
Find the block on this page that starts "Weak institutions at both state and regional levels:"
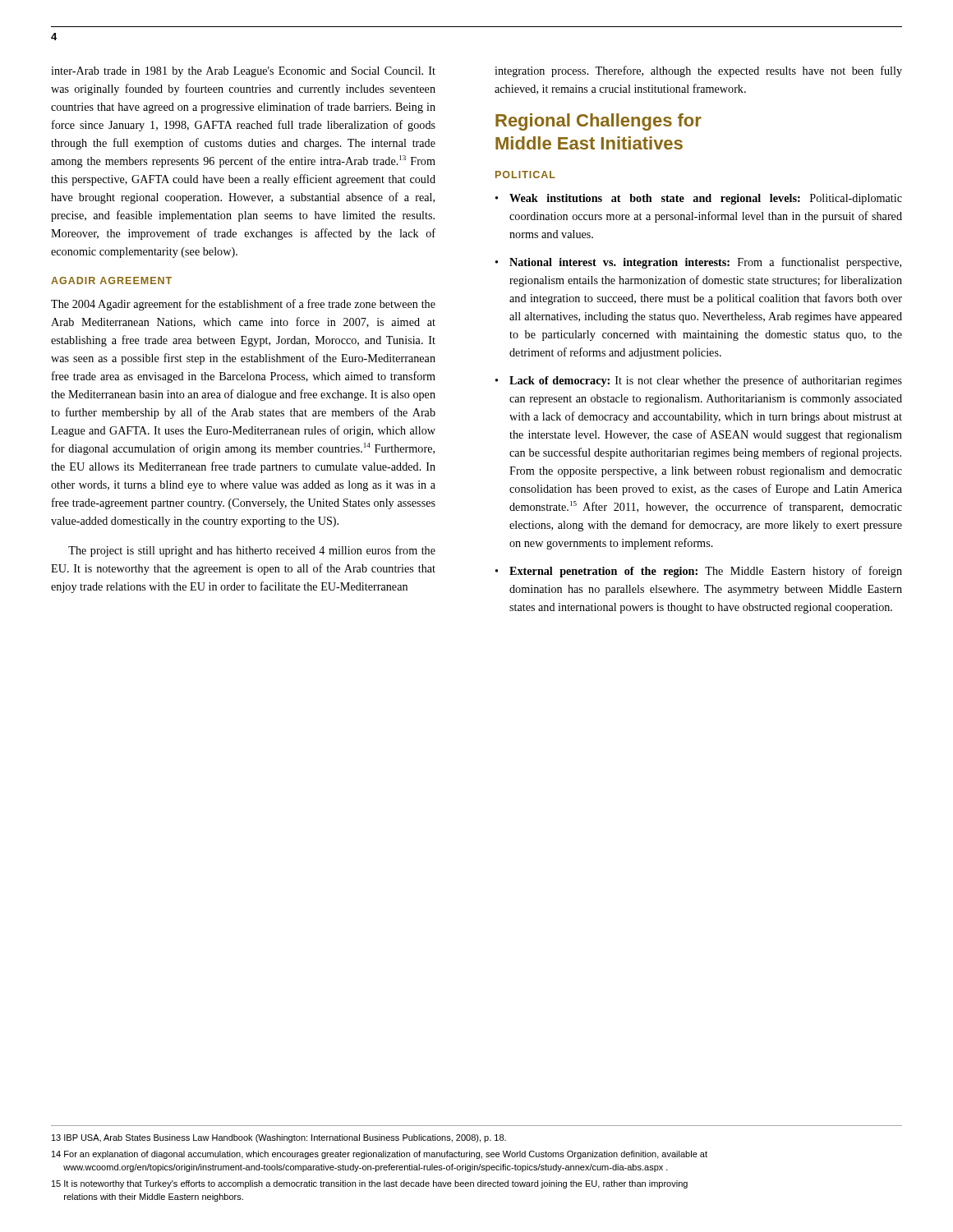click(x=706, y=216)
